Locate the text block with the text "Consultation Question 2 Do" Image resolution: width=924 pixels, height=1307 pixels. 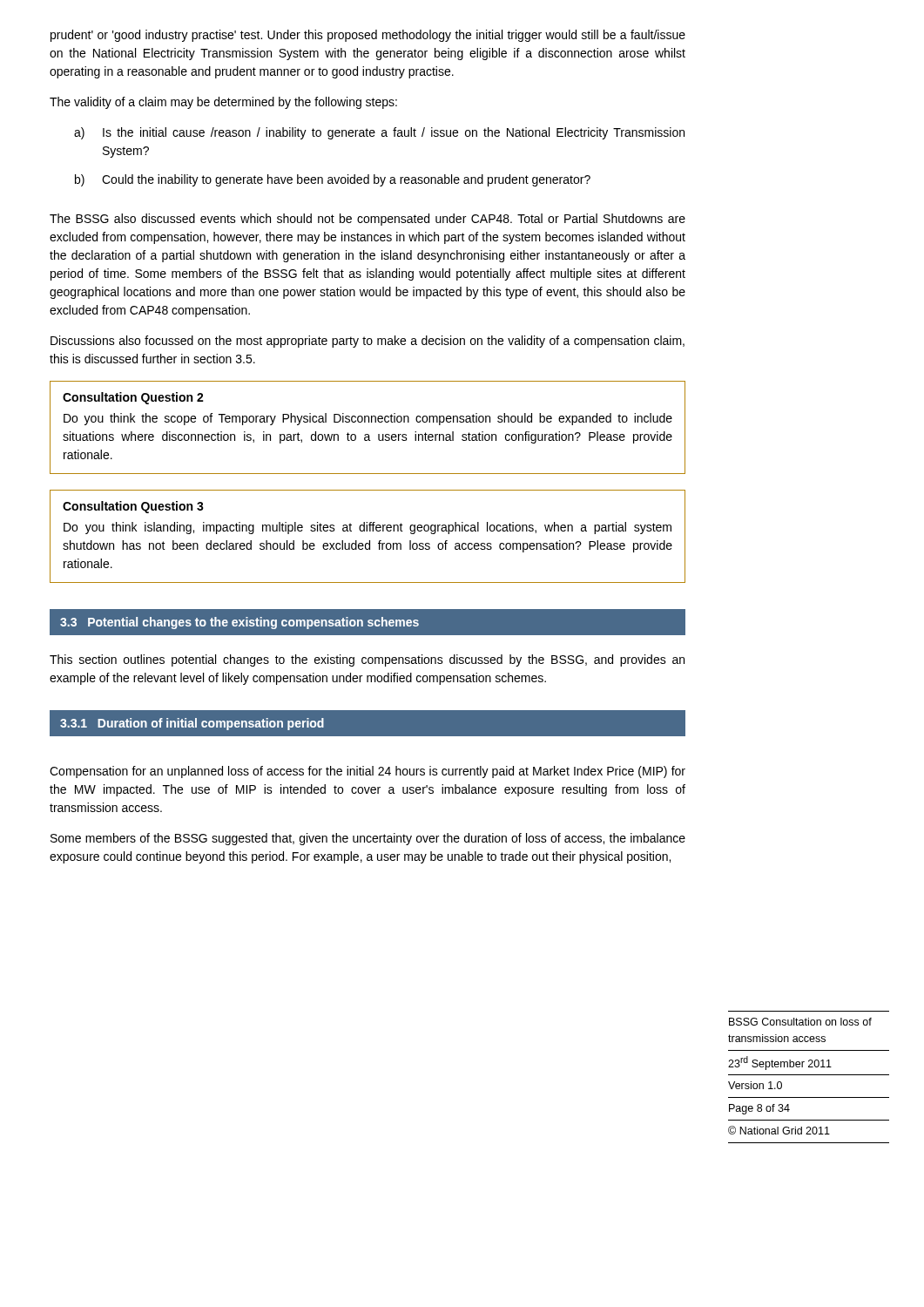tap(368, 427)
